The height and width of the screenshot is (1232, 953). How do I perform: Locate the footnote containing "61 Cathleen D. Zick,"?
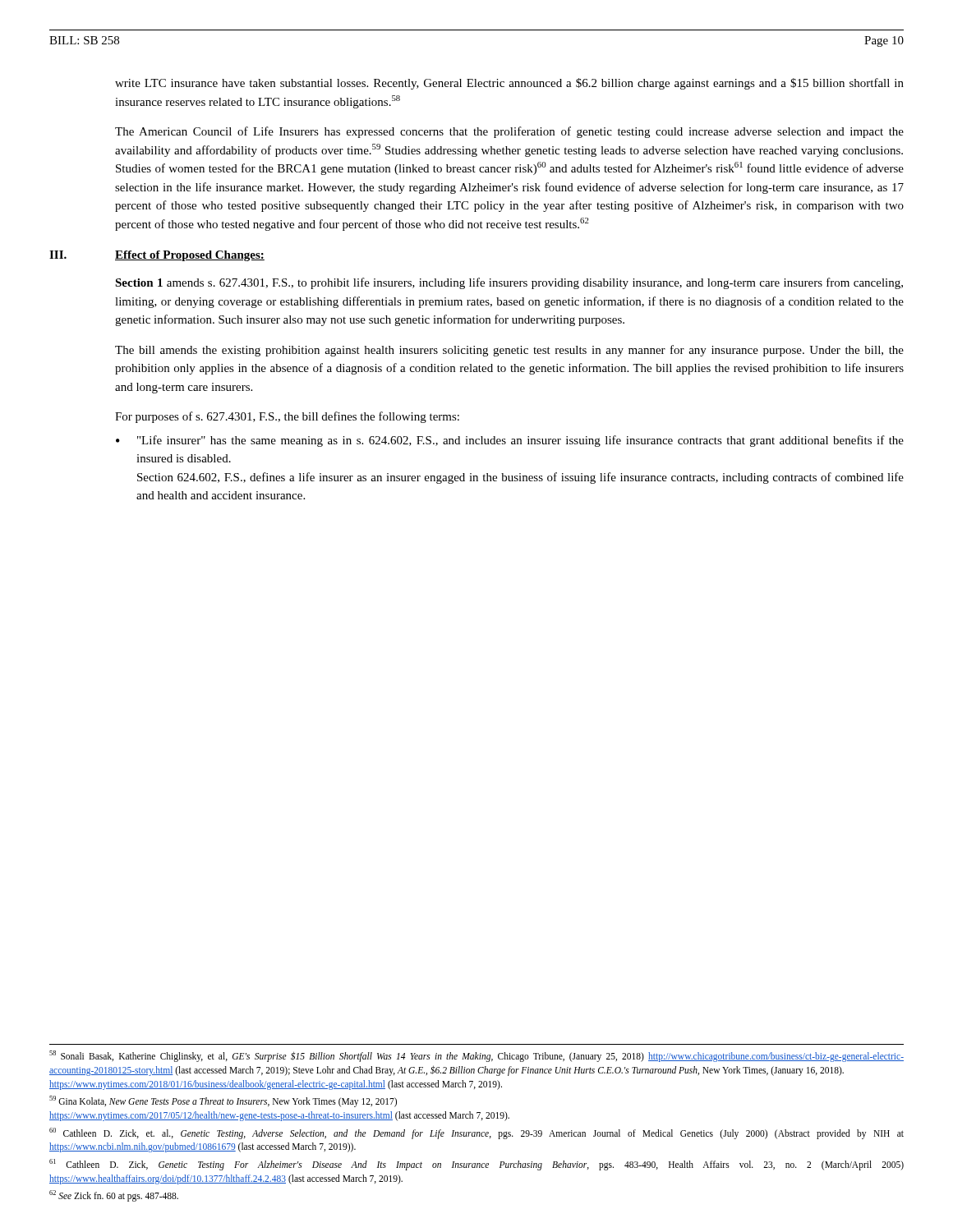coord(476,1171)
